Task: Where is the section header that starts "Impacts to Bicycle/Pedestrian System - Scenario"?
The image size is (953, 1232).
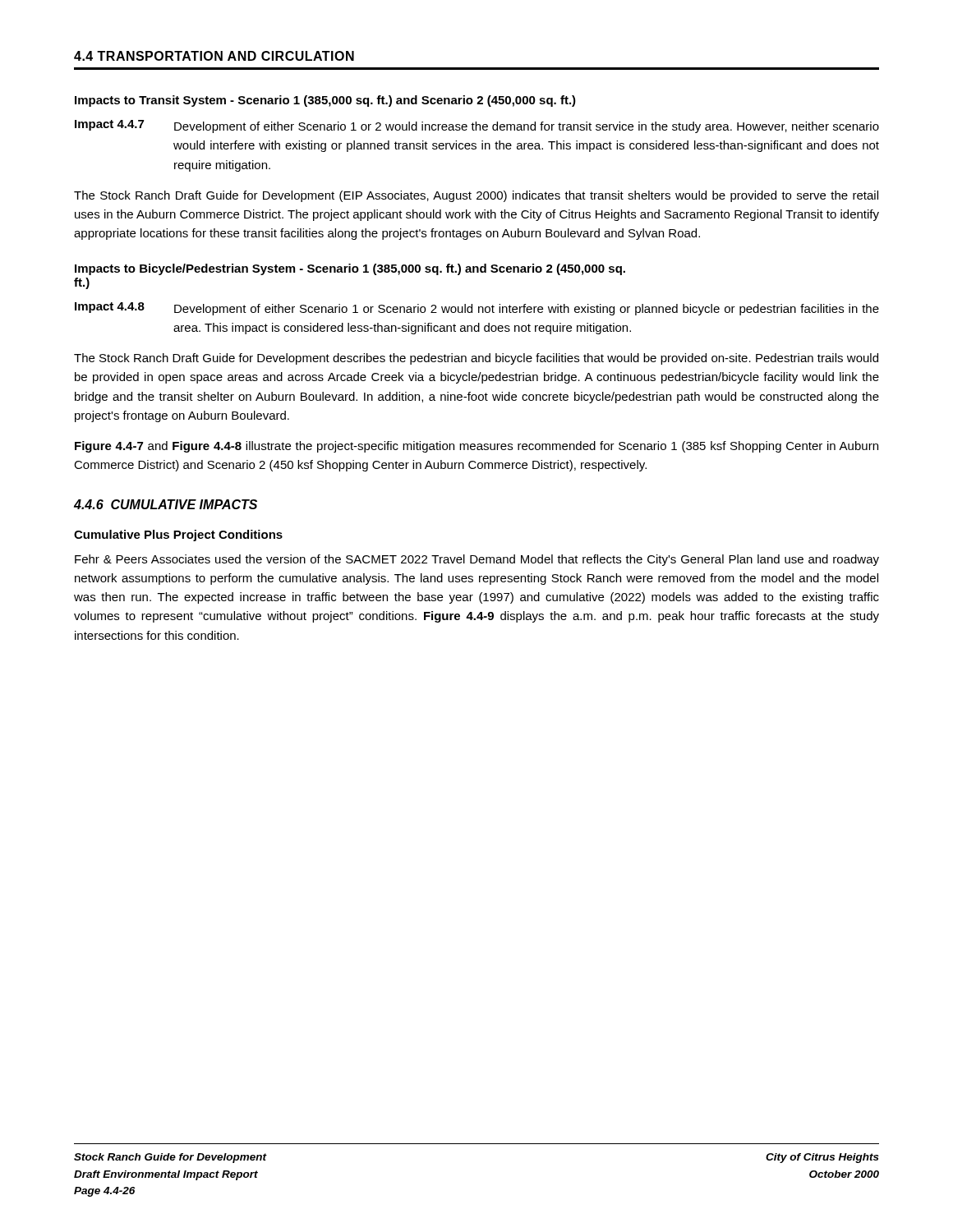Action: (476, 275)
